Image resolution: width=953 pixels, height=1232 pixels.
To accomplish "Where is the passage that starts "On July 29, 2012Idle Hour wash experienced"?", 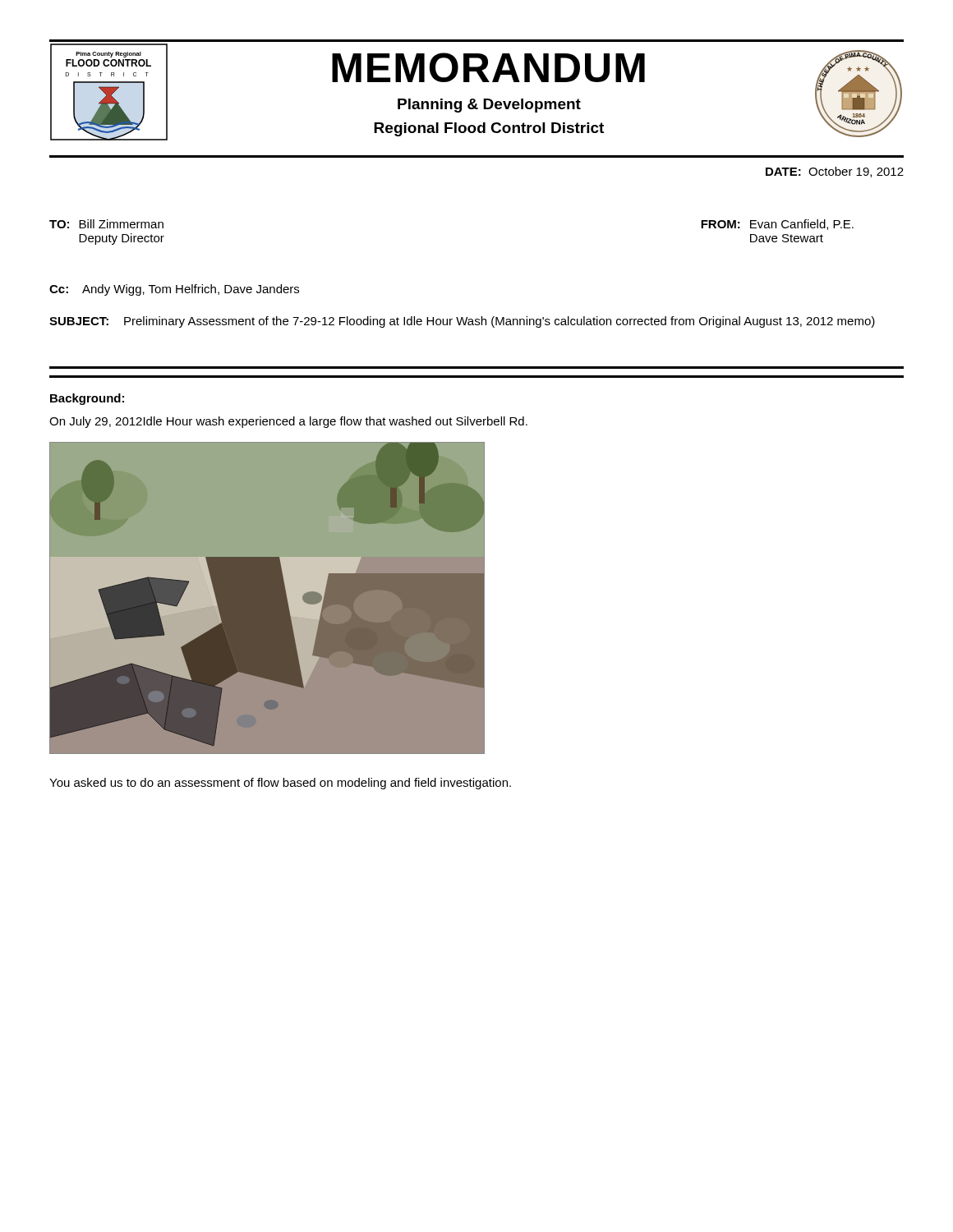I will tap(289, 421).
